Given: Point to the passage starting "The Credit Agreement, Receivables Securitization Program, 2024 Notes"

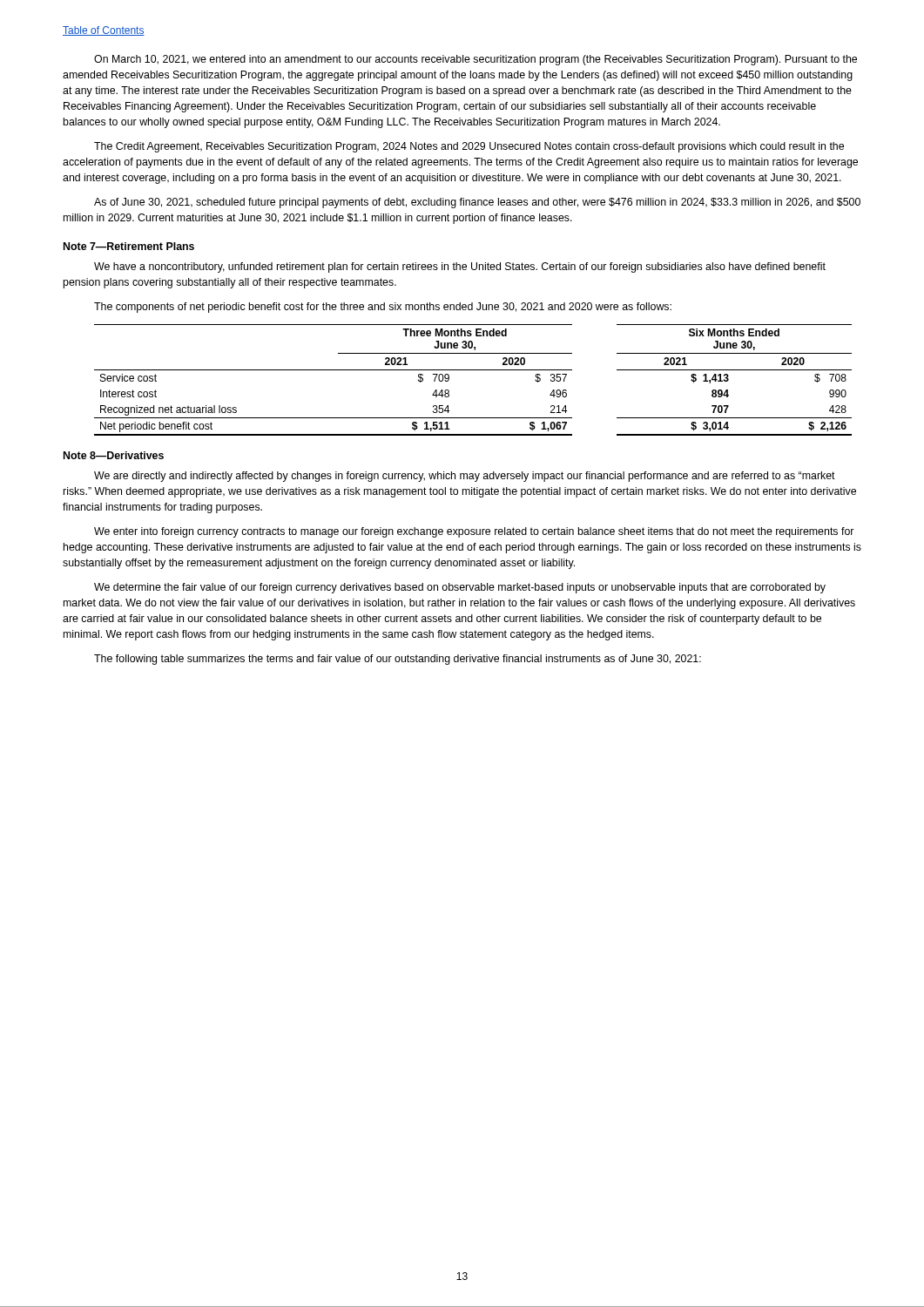Looking at the screenshot, I should (461, 162).
